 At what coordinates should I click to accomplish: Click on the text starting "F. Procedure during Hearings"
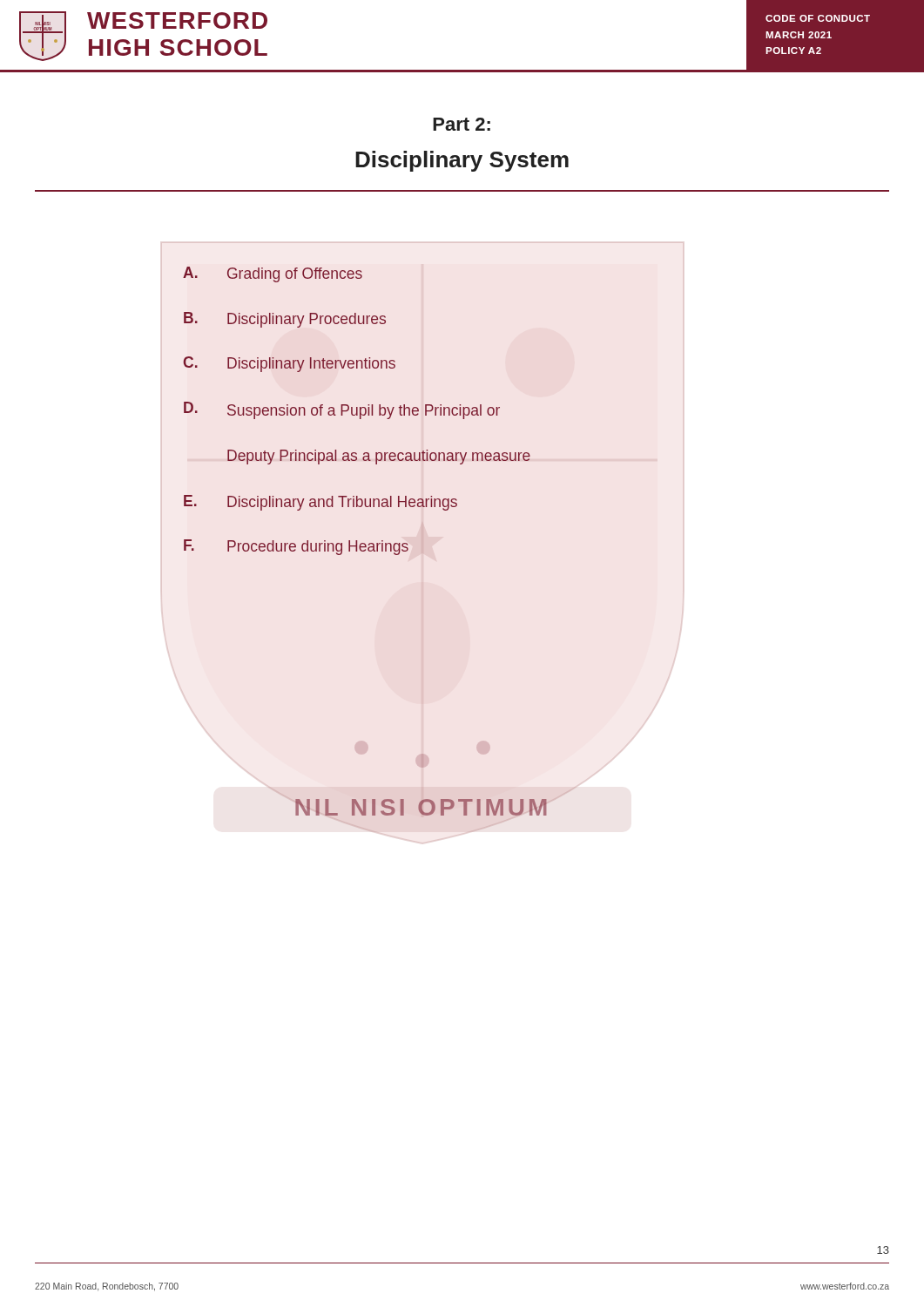(296, 547)
